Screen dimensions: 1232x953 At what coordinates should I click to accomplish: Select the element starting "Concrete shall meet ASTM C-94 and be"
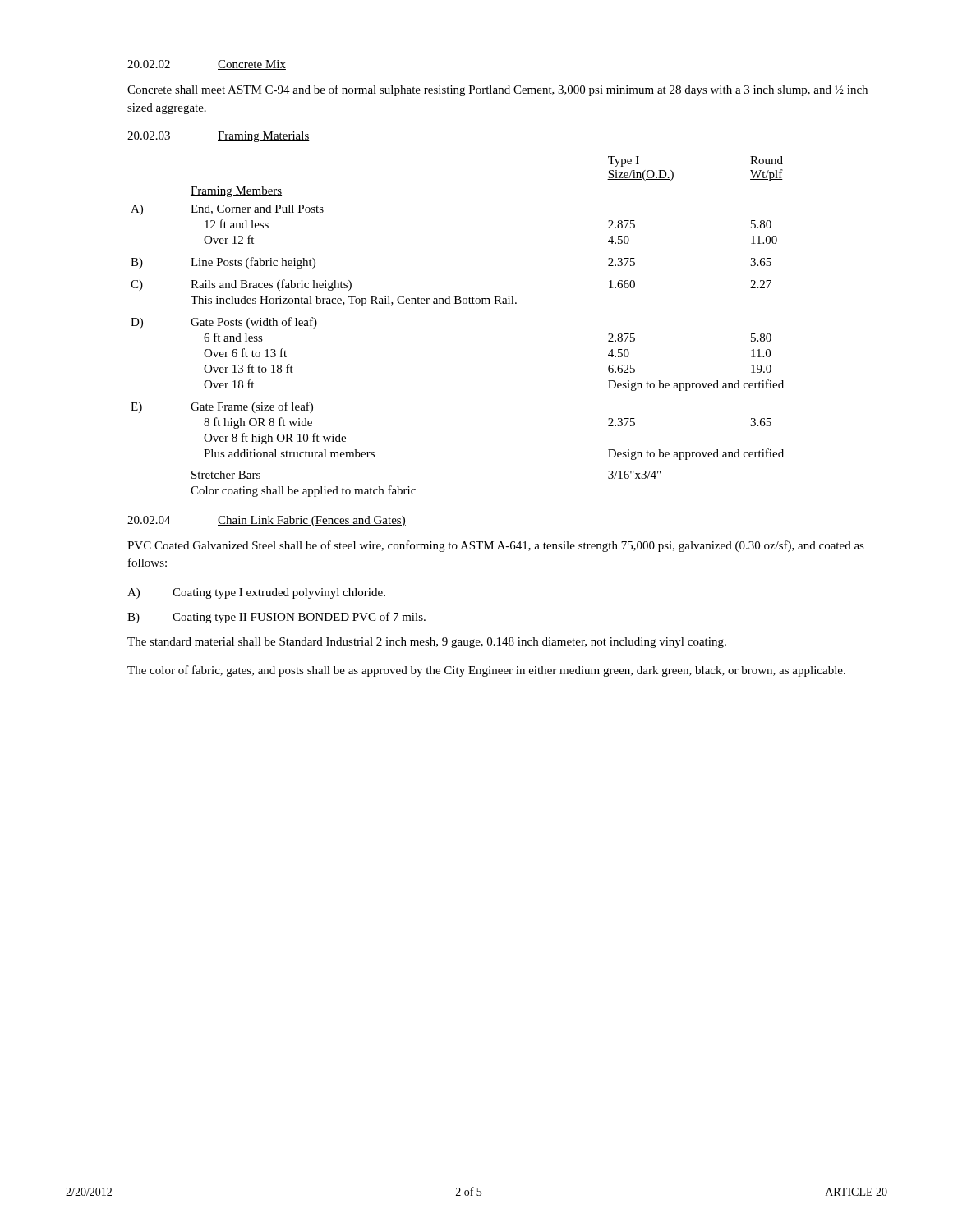[498, 98]
